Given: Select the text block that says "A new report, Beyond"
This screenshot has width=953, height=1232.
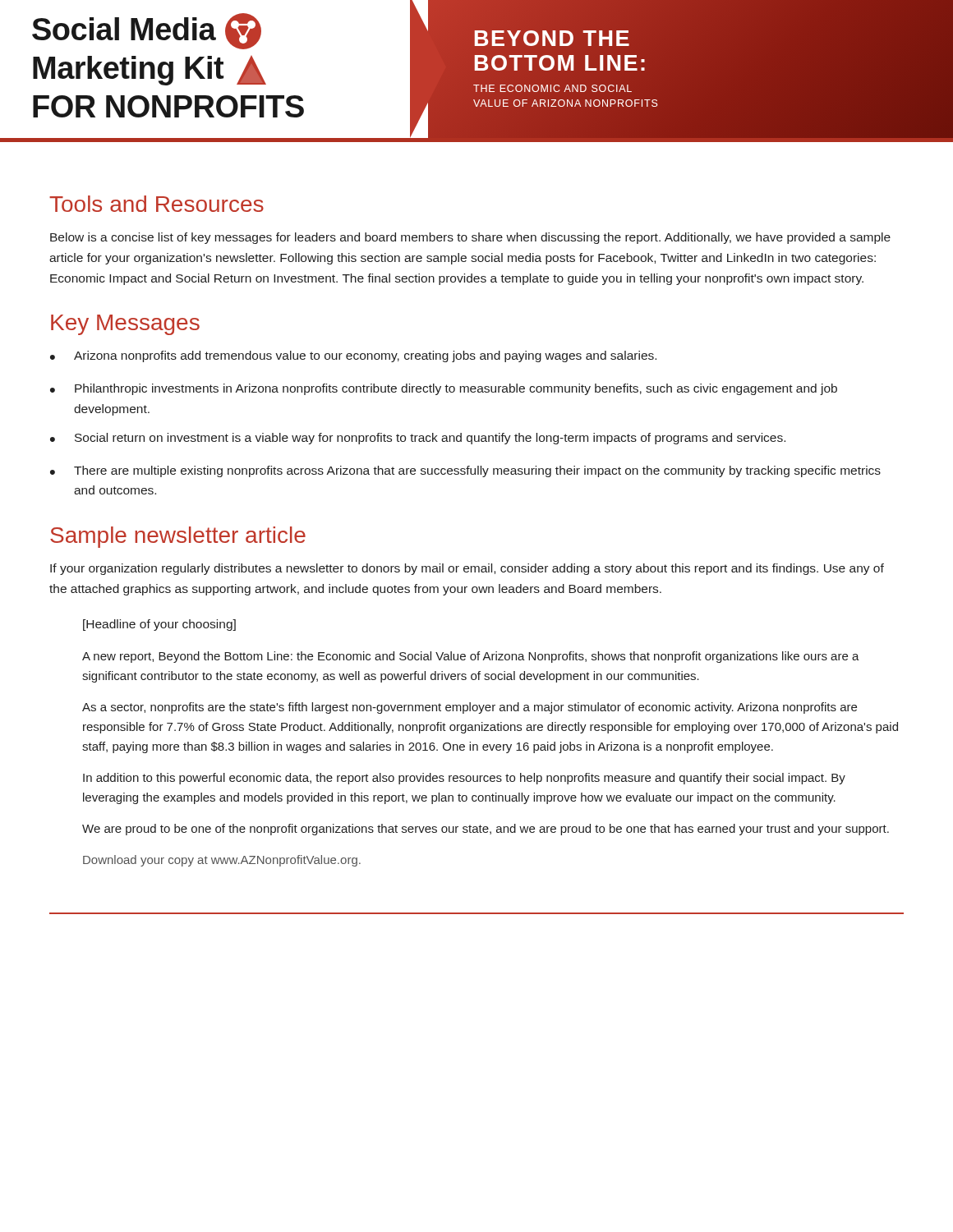Looking at the screenshot, I should pyautogui.click(x=470, y=665).
